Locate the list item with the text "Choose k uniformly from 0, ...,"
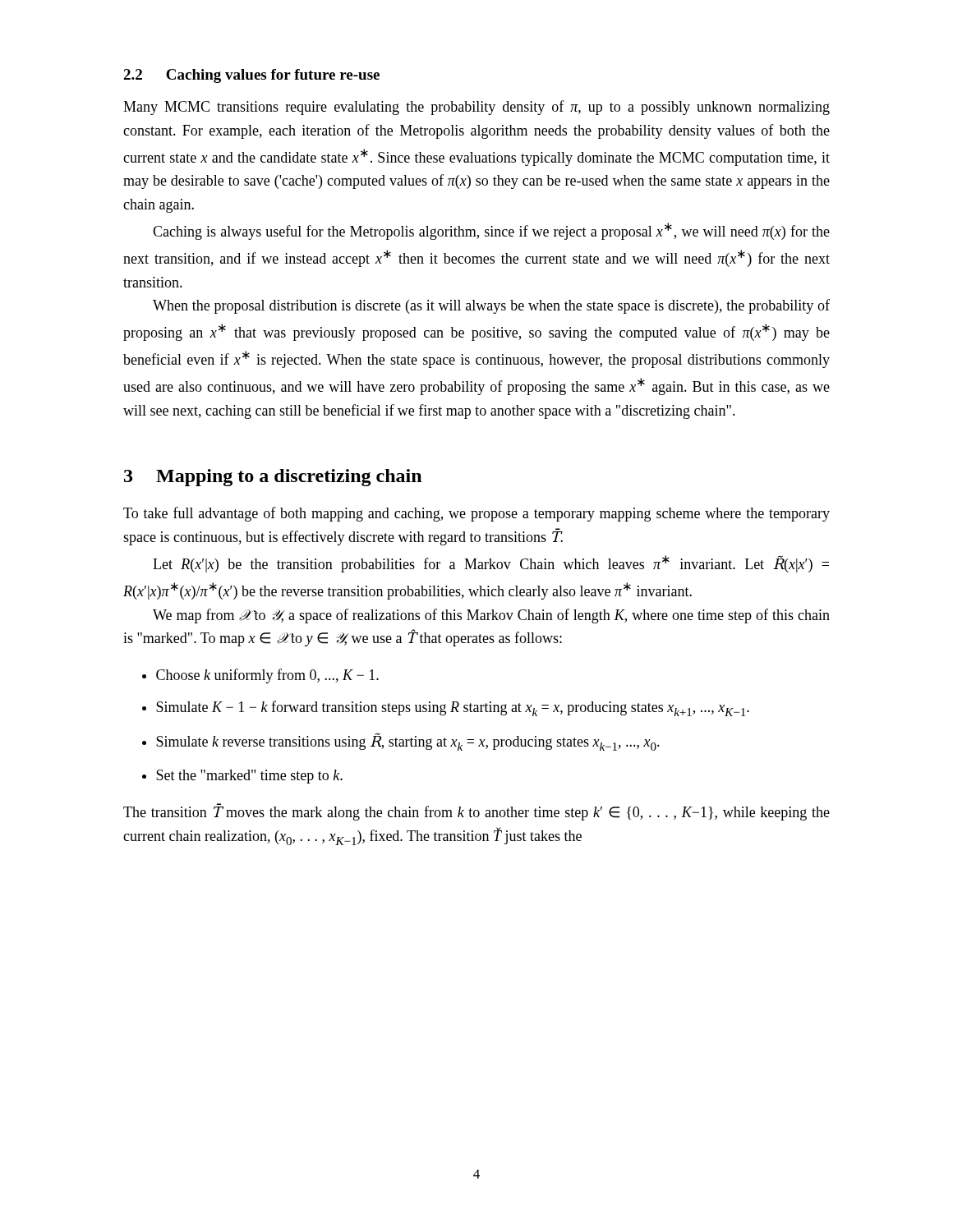 267,676
